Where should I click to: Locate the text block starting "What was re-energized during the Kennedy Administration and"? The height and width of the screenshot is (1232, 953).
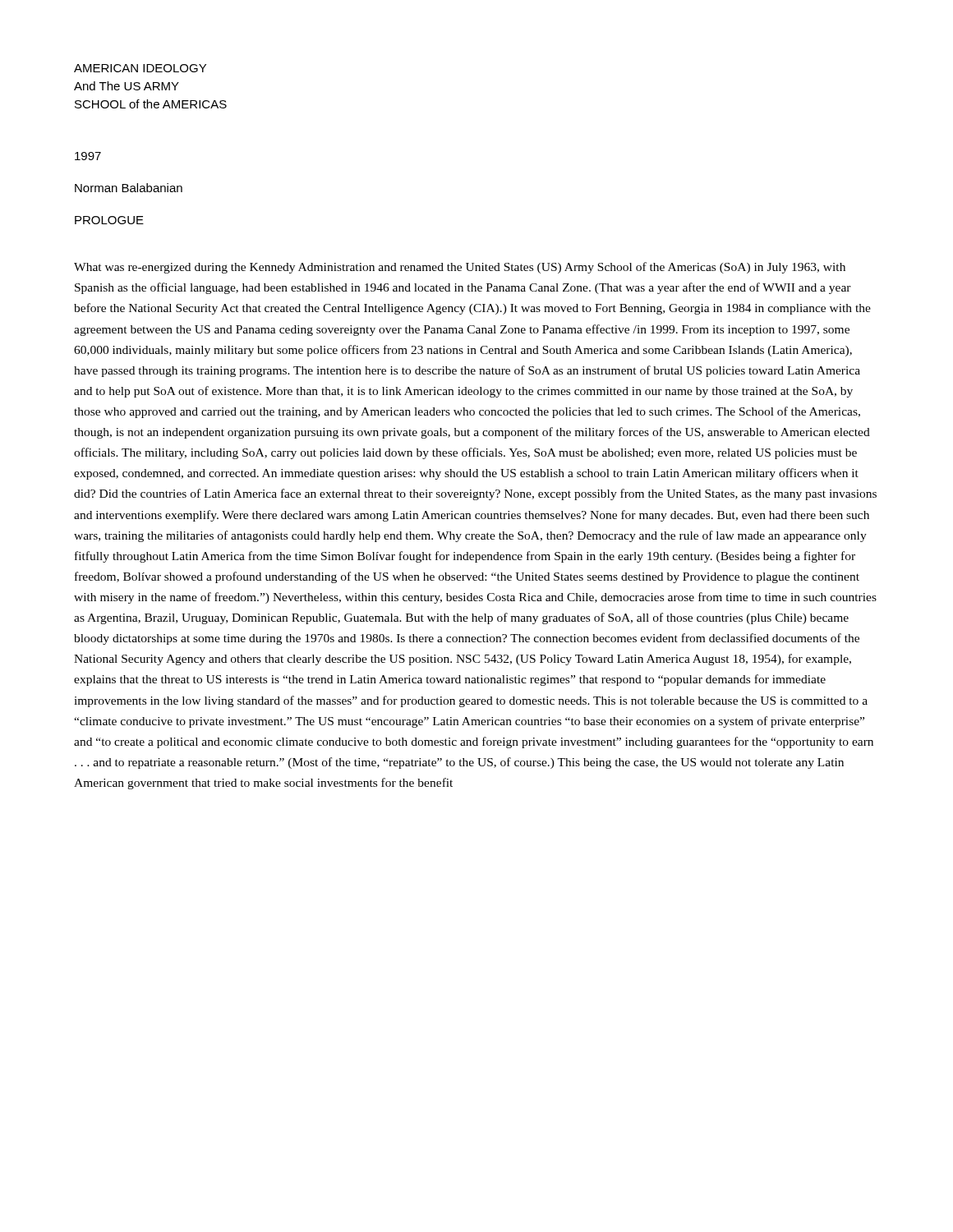tap(476, 525)
